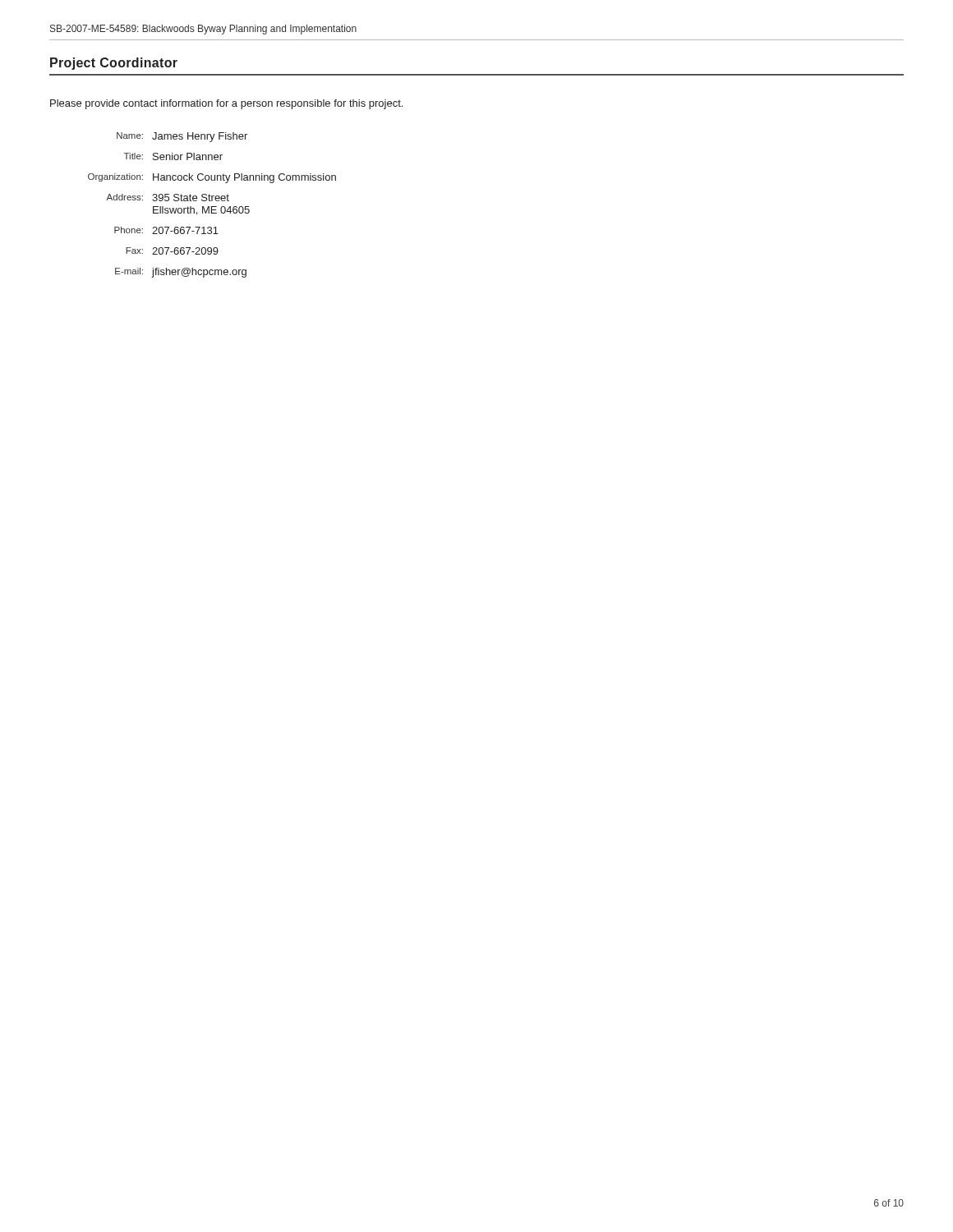Click where it says "Project Coordinator"
Image resolution: width=953 pixels, height=1232 pixels.
click(x=476, y=63)
